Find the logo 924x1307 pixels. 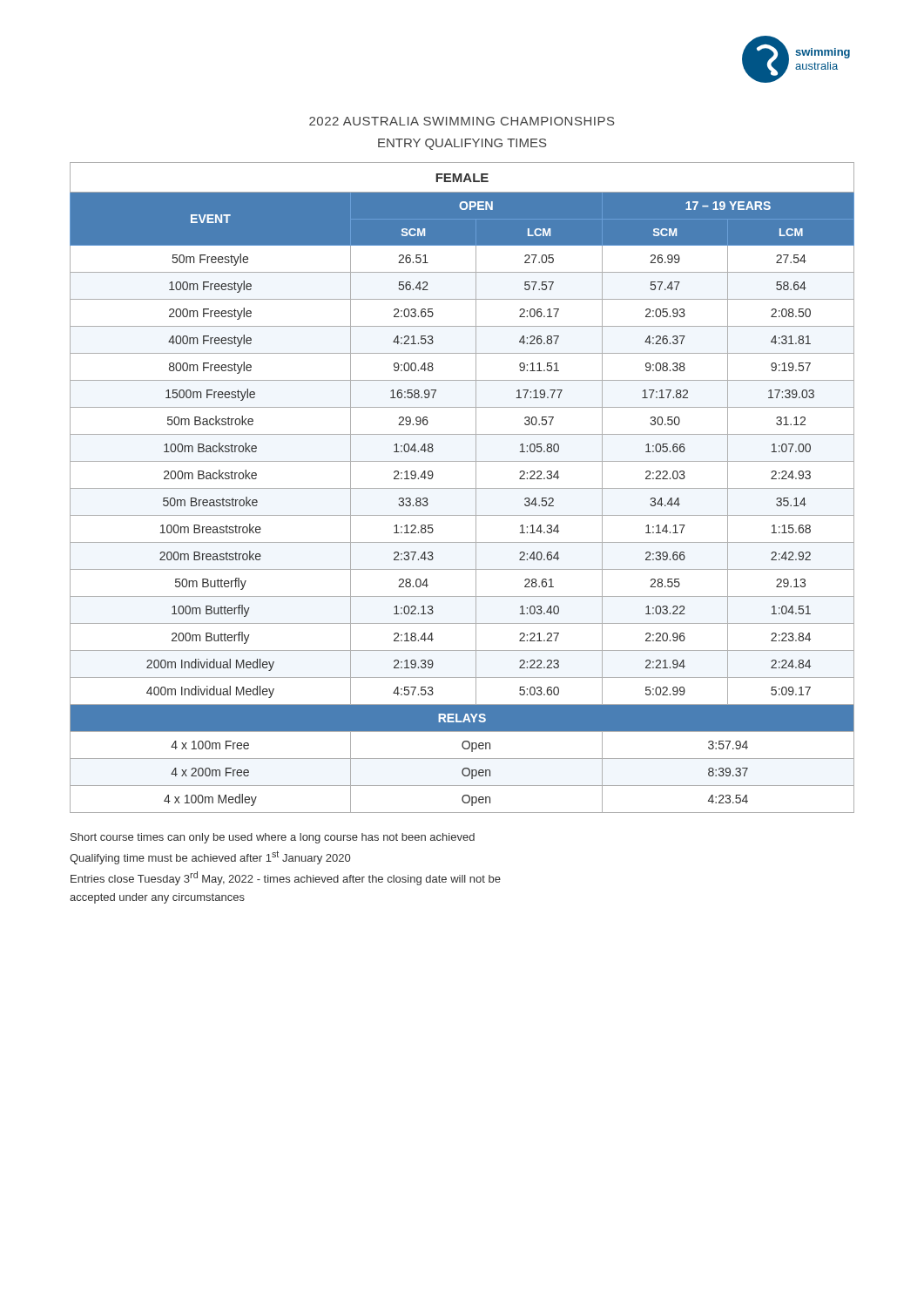pyautogui.click(x=462, y=61)
